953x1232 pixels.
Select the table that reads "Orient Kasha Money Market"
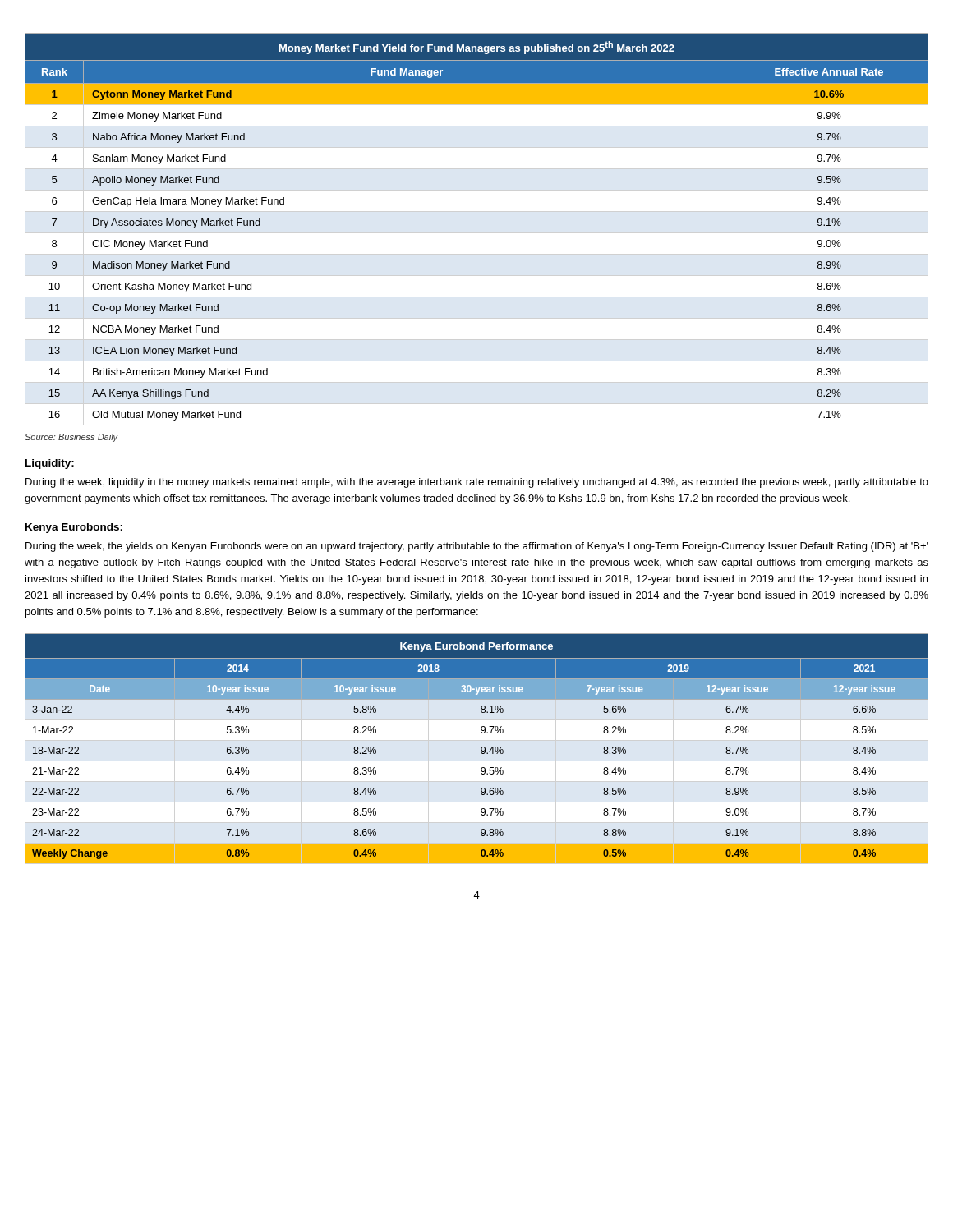[476, 229]
